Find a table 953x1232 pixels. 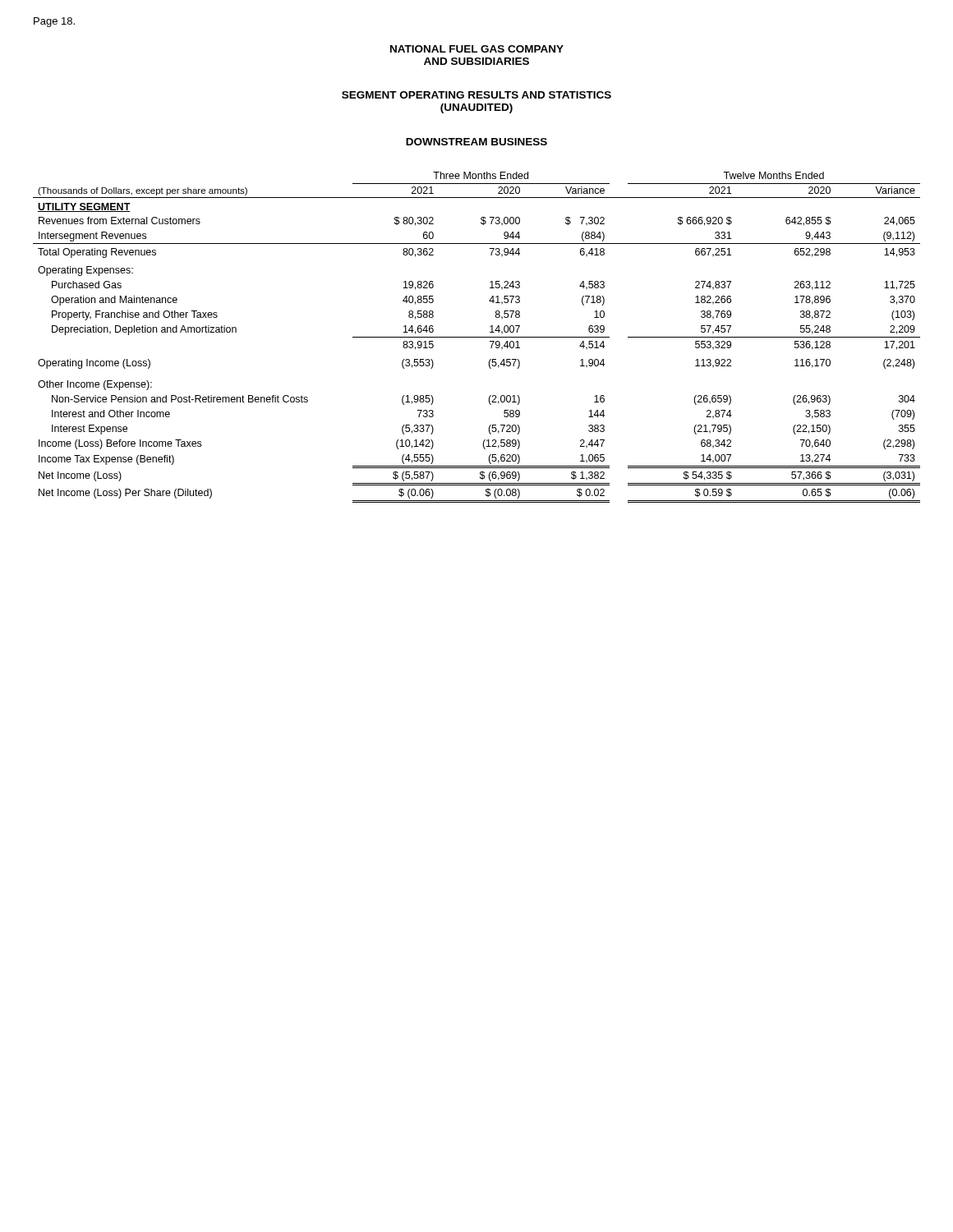476,336
